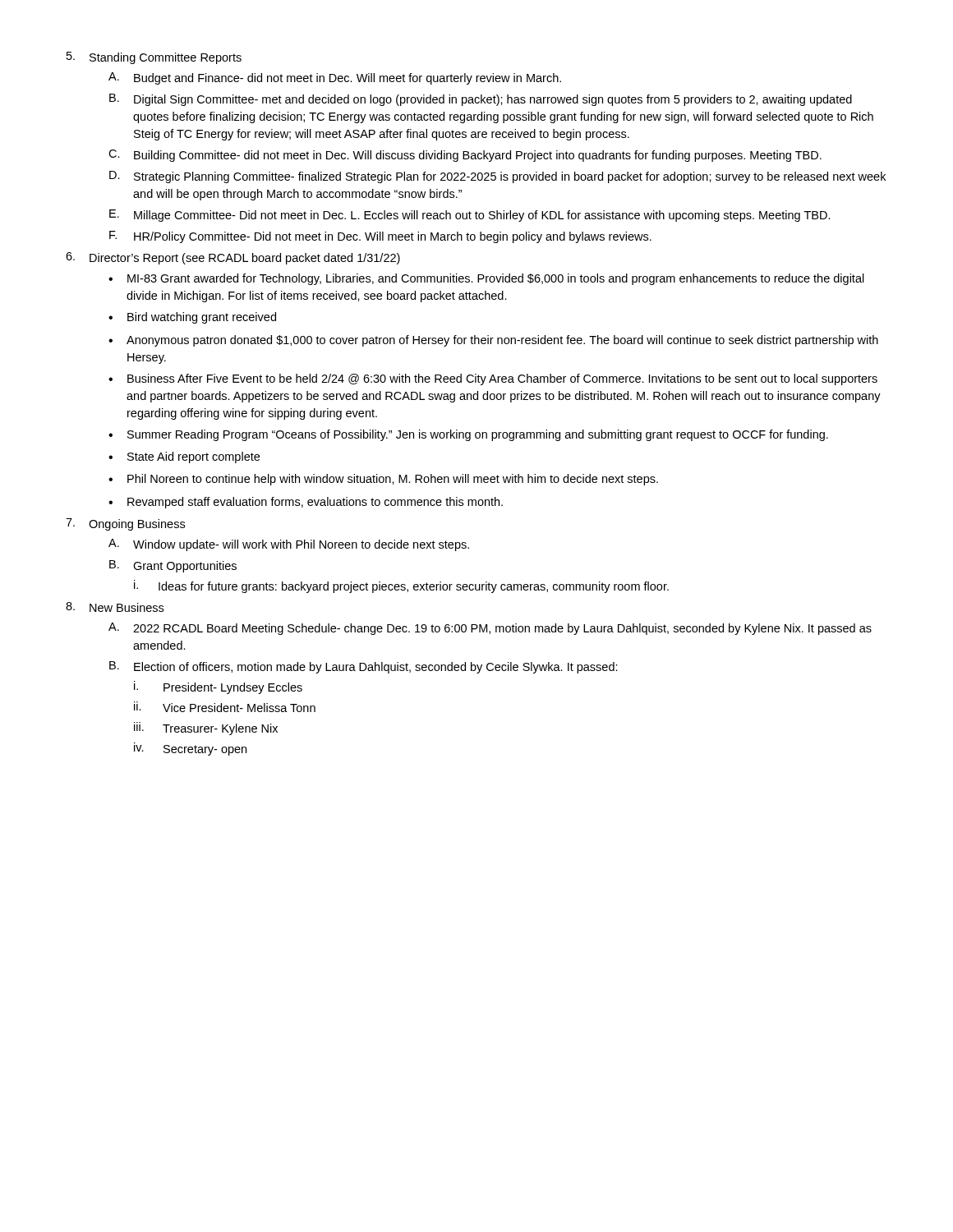The height and width of the screenshot is (1232, 953).
Task: Find the element starting "• Business After Five Event to"
Action: click(x=498, y=396)
